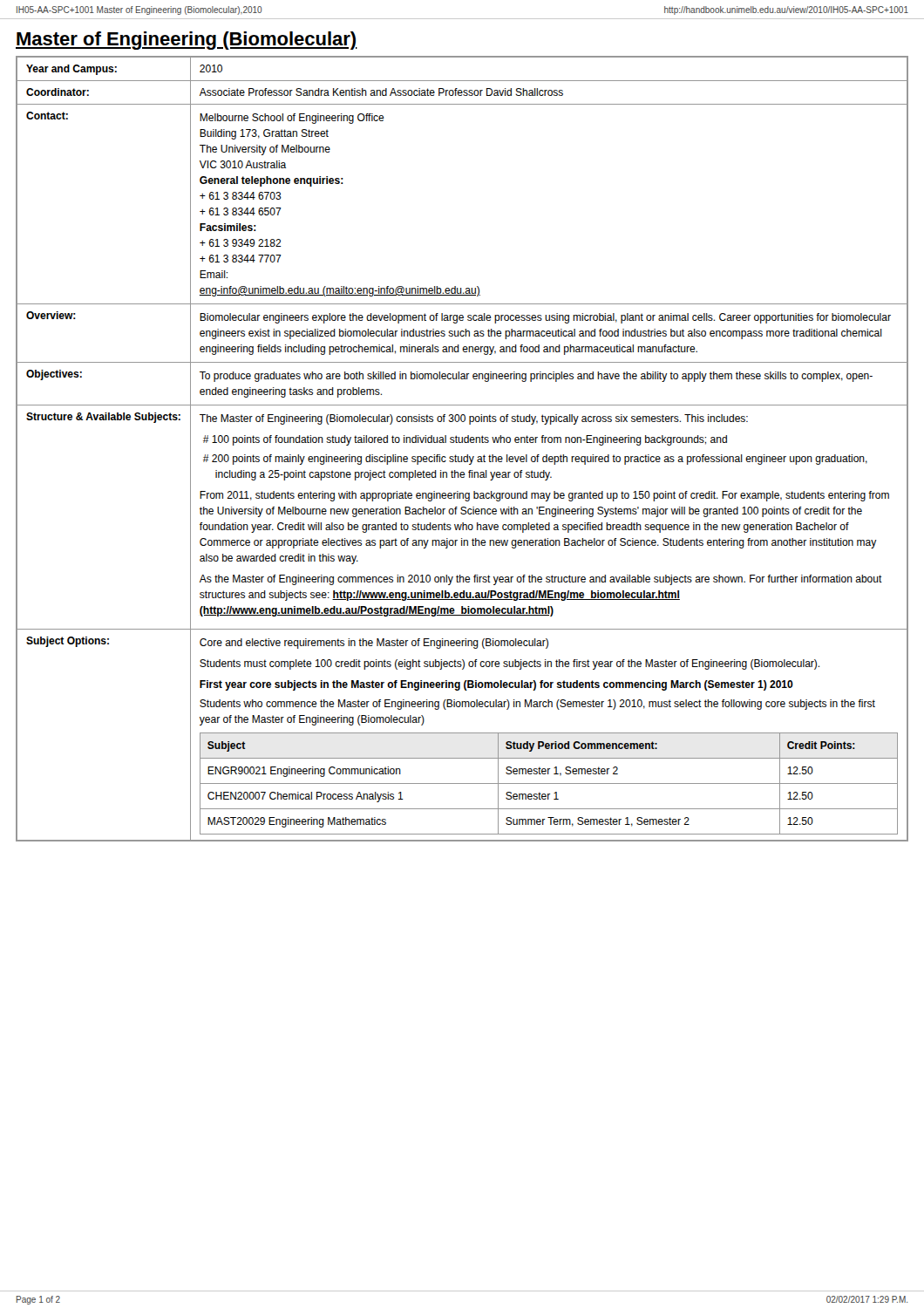Find the title with the text "Master of Engineering (Biomolecular)"
Image resolution: width=924 pixels, height=1308 pixels.
186,39
